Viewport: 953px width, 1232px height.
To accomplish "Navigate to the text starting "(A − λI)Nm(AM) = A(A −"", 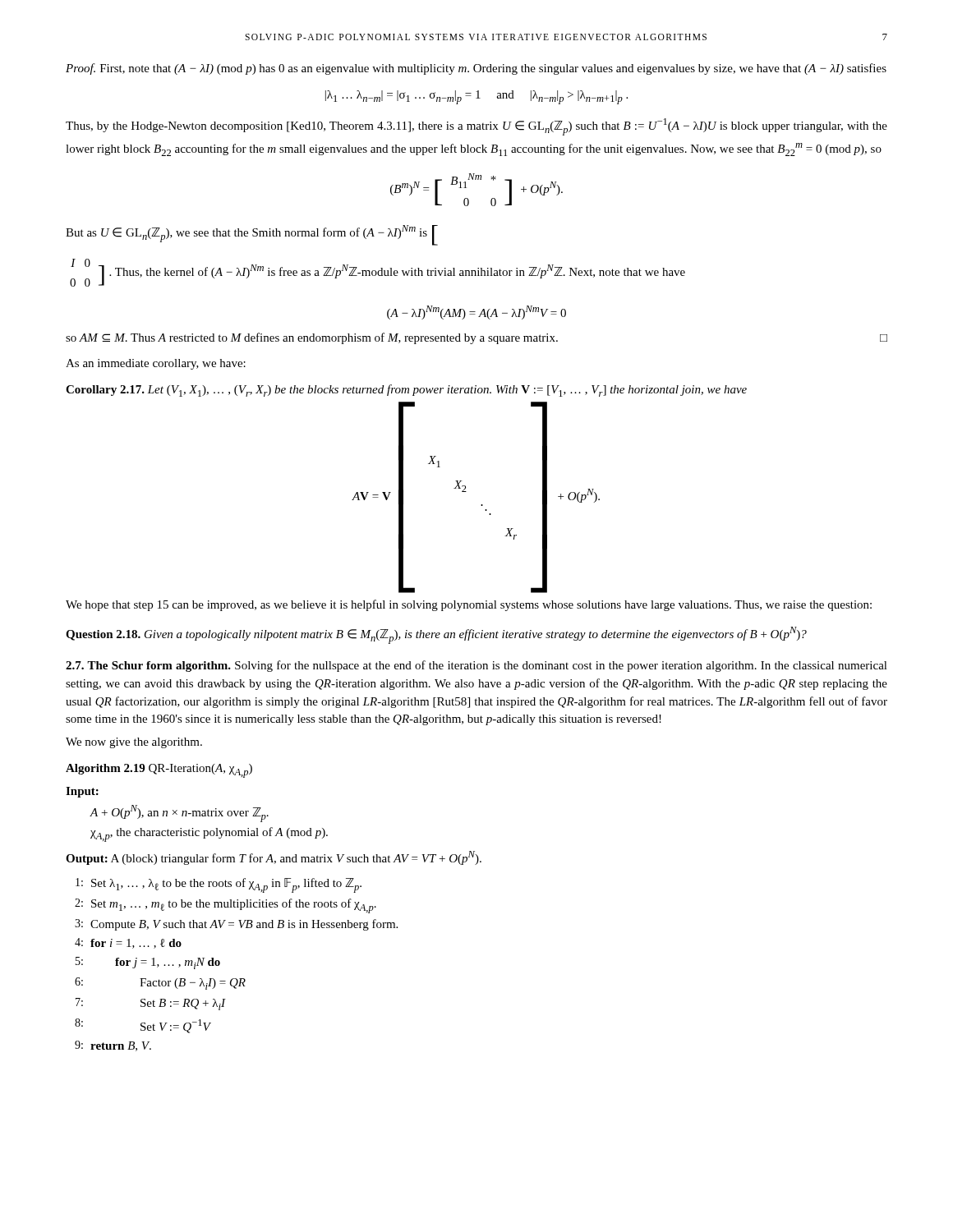I will pos(476,311).
